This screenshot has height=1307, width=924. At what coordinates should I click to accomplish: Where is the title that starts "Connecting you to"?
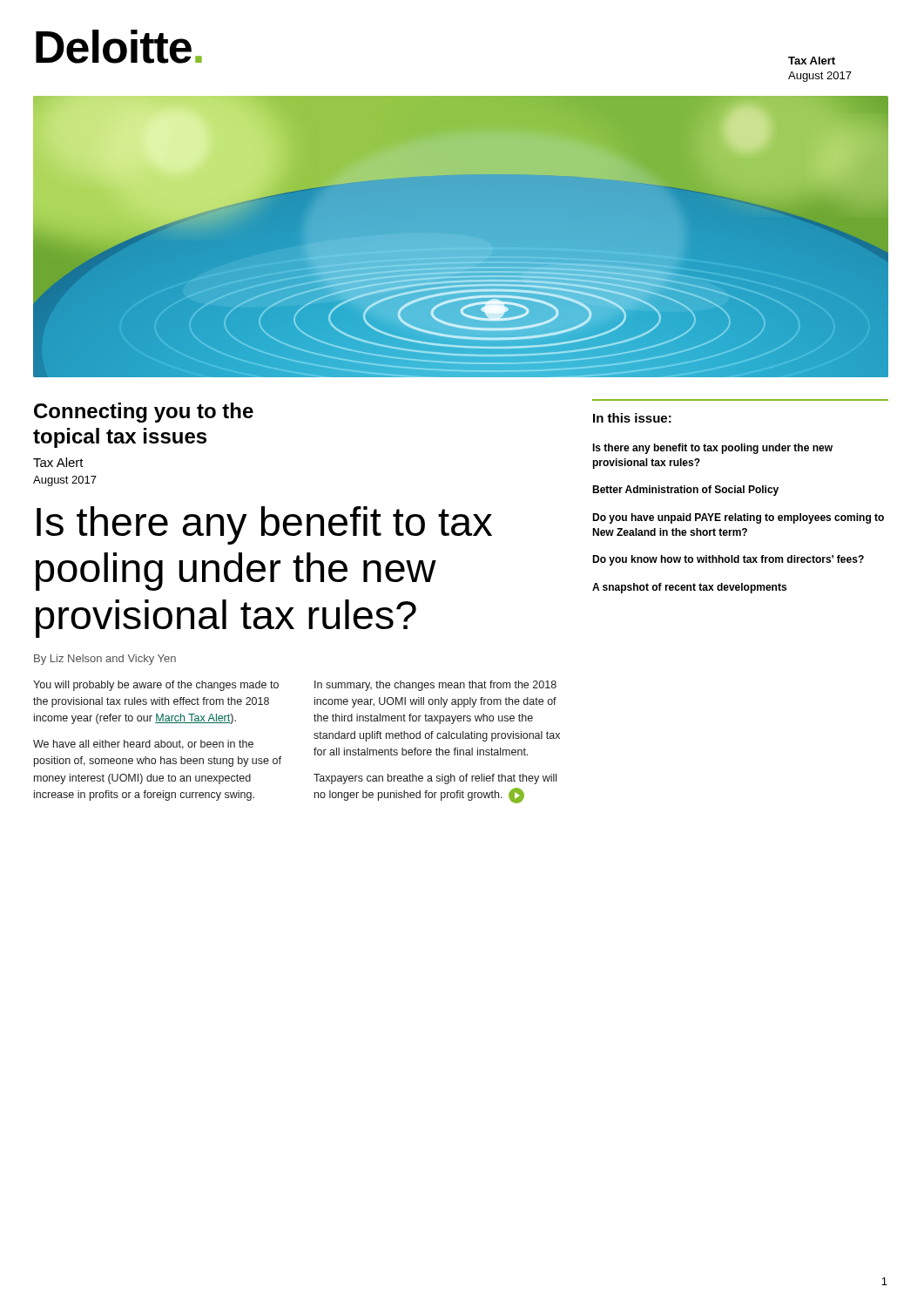(x=143, y=423)
